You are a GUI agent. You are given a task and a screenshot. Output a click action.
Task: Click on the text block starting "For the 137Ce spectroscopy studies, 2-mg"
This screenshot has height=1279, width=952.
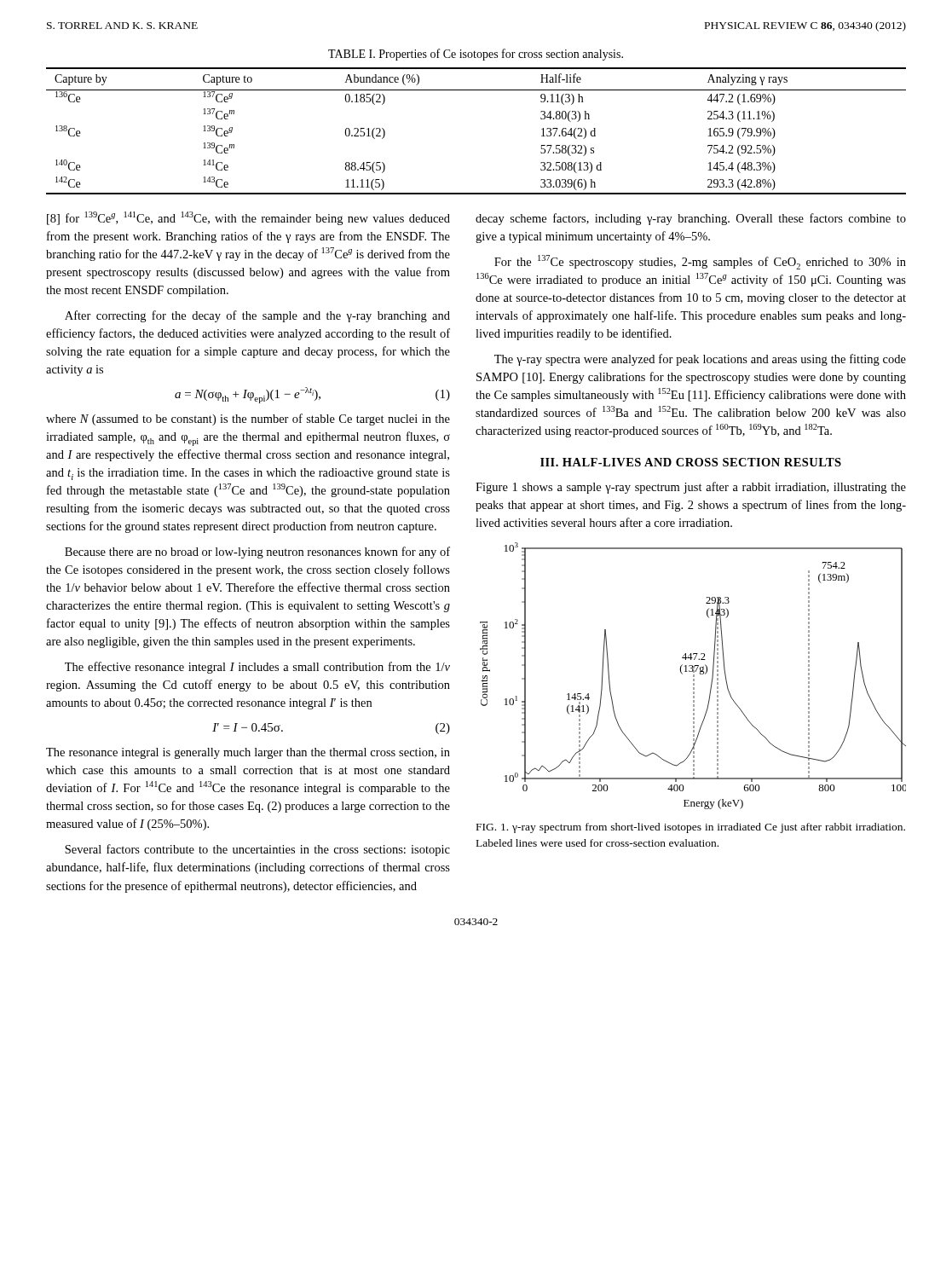[691, 298]
